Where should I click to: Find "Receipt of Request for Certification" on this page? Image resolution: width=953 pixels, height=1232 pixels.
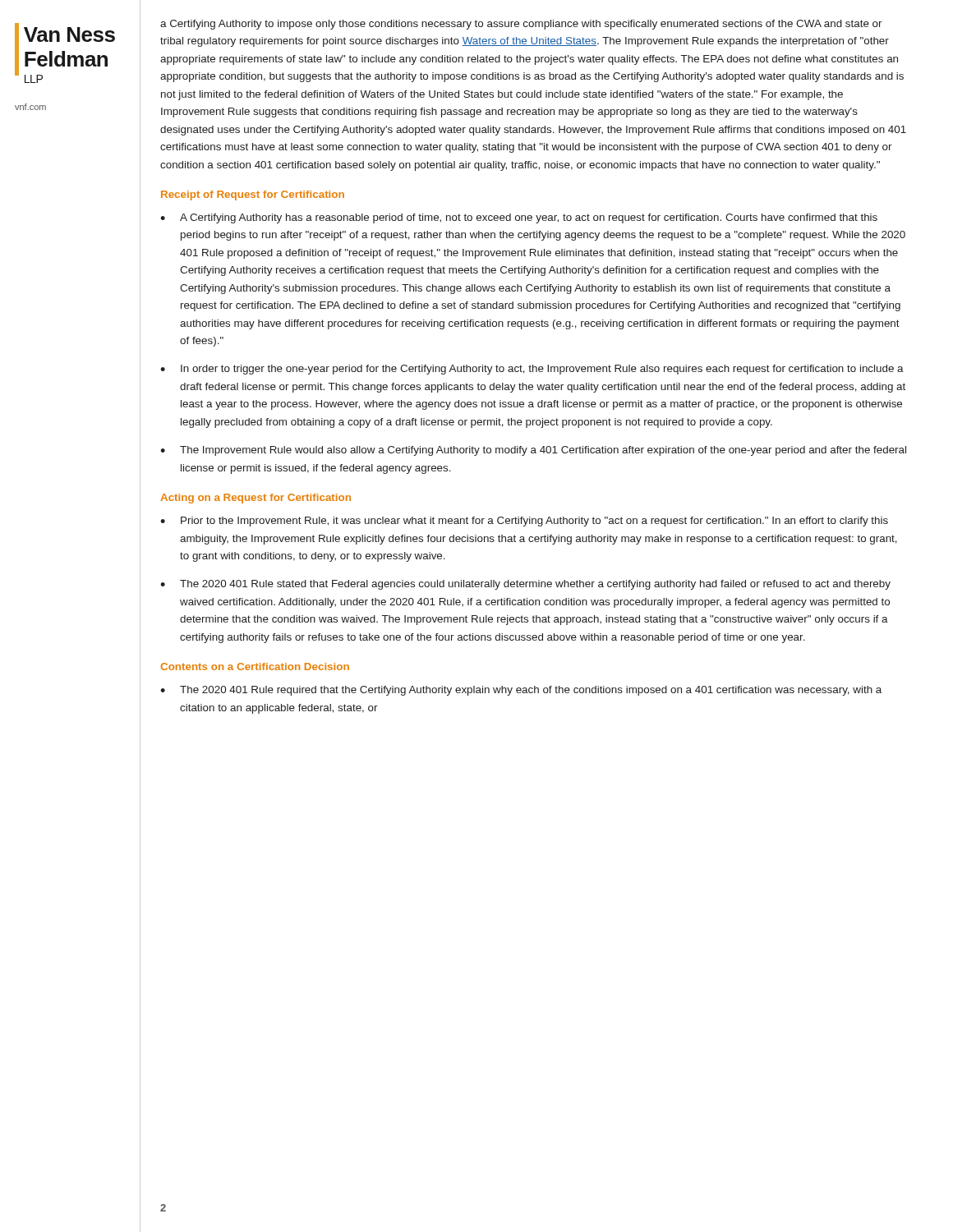pos(252,194)
